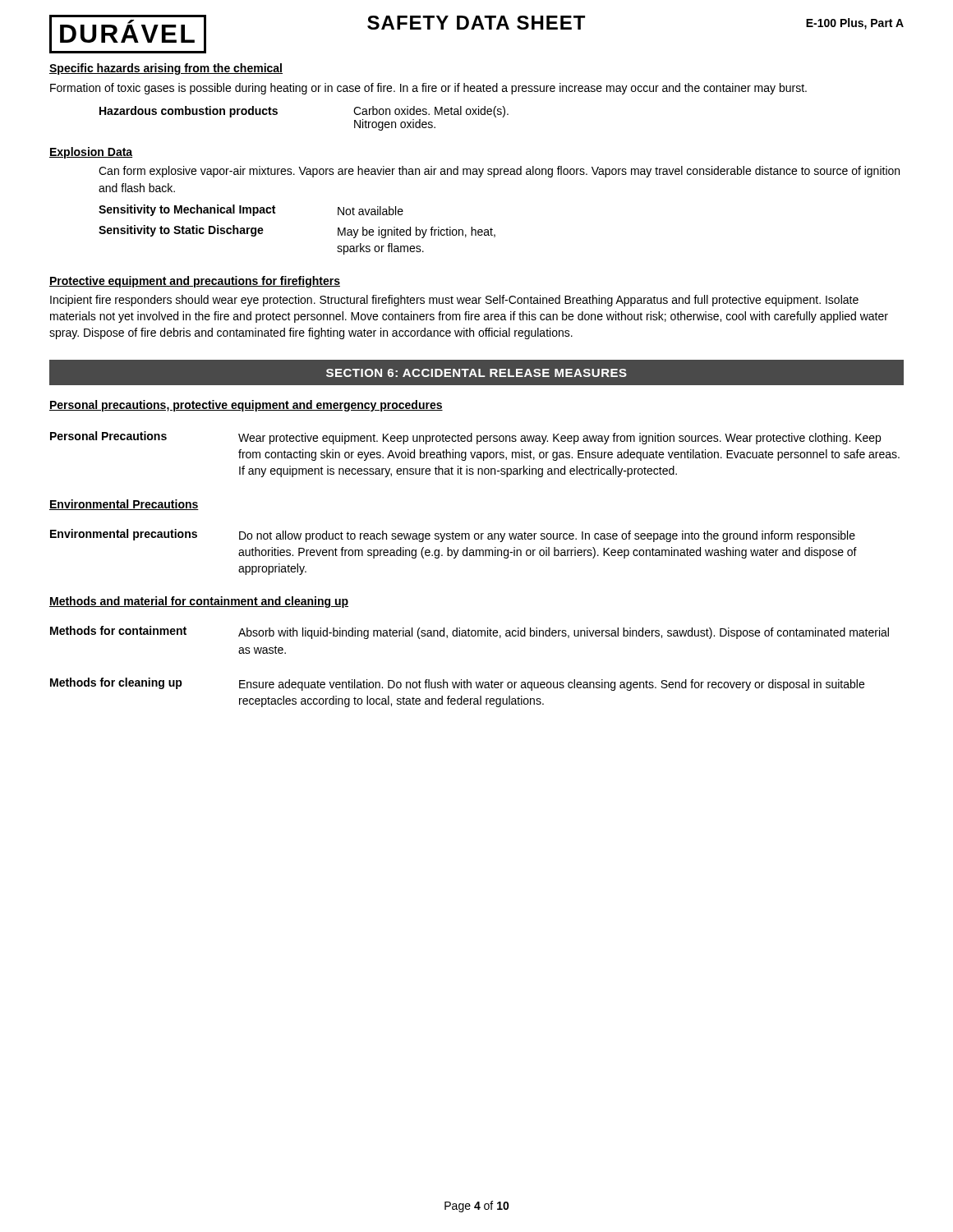Click the passage that begins "Incipient fire responders should wear"

(x=469, y=316)
